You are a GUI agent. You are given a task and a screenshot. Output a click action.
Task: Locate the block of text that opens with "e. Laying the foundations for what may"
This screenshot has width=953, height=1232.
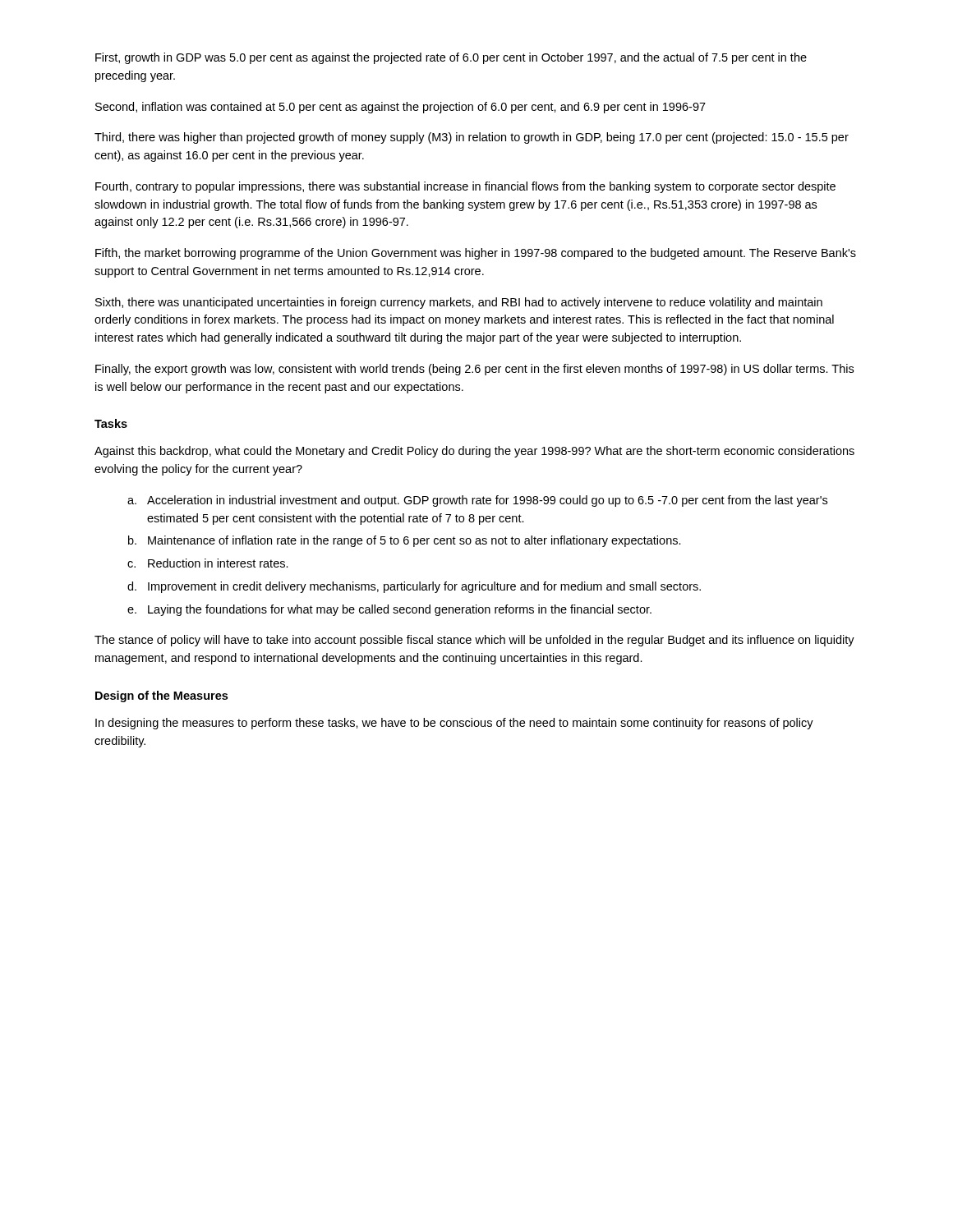coord(493,610)
